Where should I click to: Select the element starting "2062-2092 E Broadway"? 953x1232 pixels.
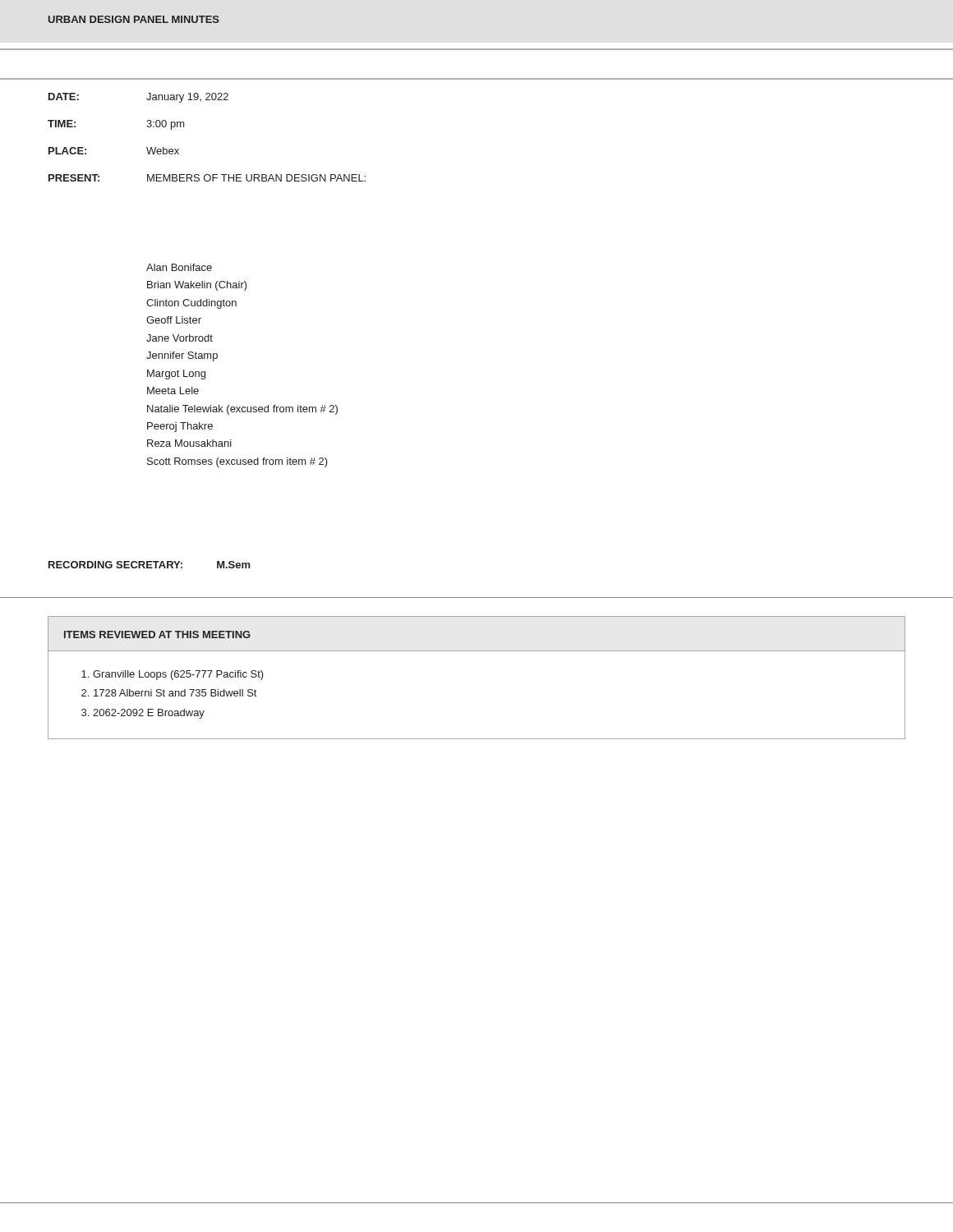pos(149,714)
